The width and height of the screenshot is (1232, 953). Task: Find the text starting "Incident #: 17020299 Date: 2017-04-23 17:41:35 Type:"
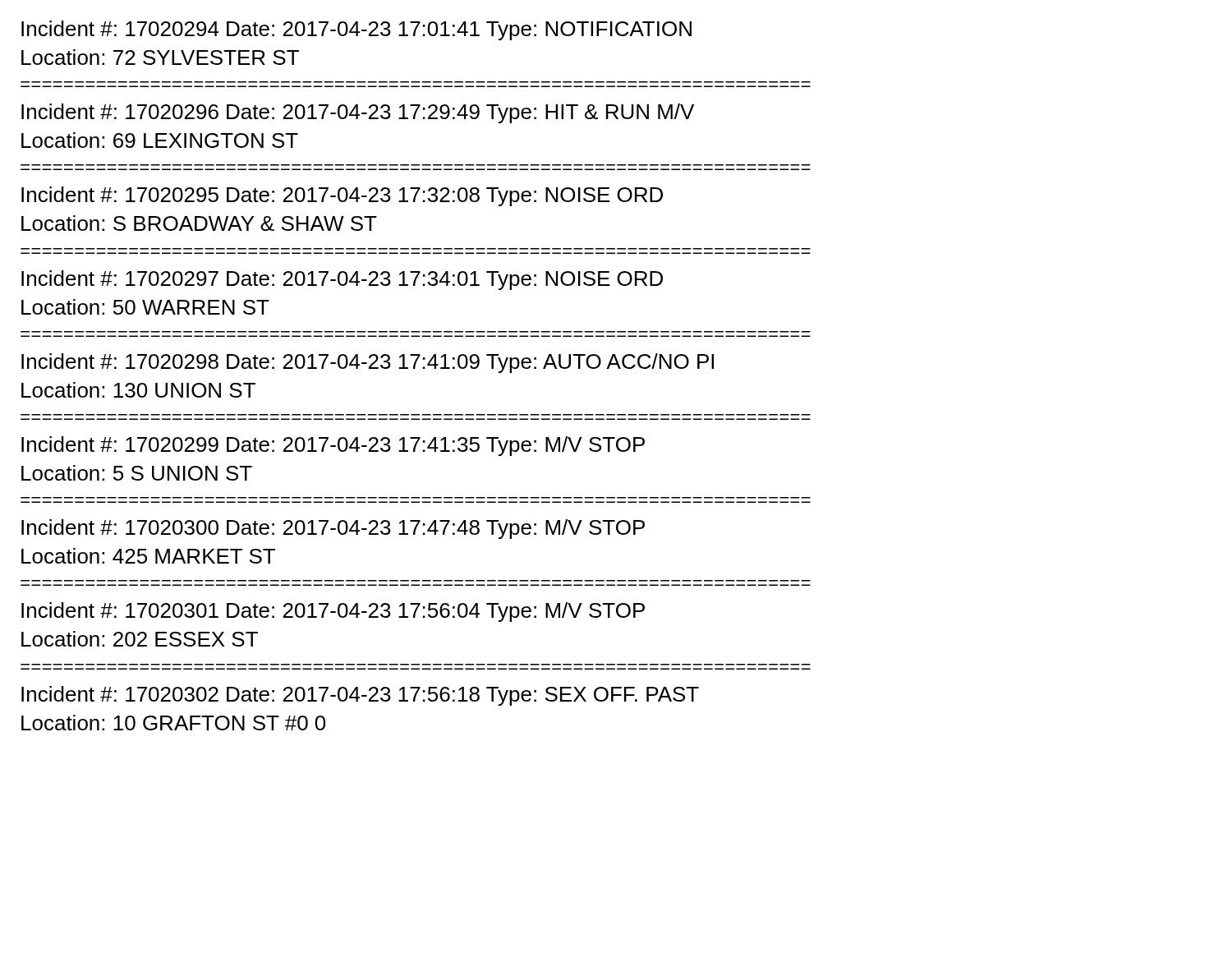click(616, 459)
